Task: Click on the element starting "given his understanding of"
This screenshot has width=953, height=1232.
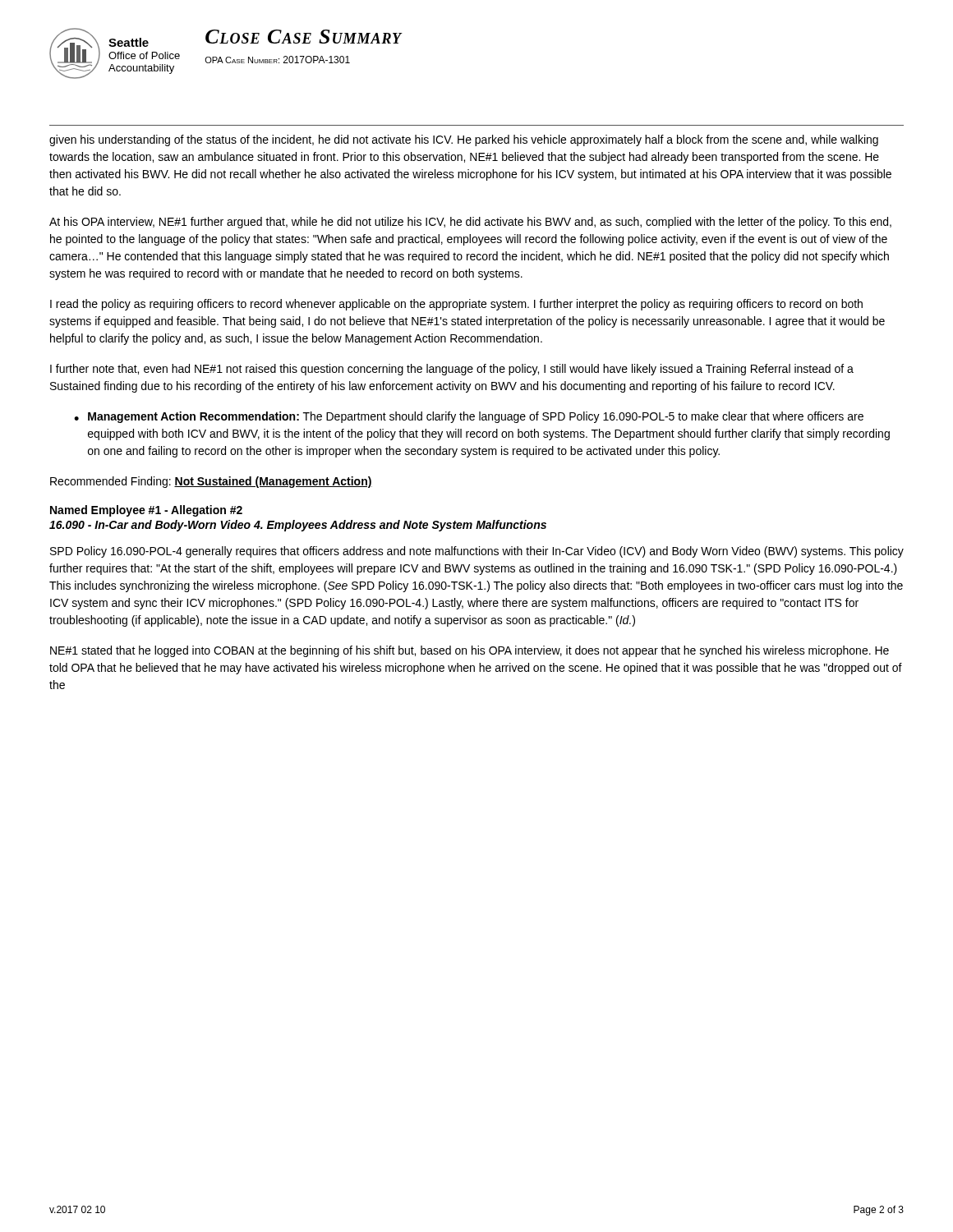Action: click(x=471, y=166)
